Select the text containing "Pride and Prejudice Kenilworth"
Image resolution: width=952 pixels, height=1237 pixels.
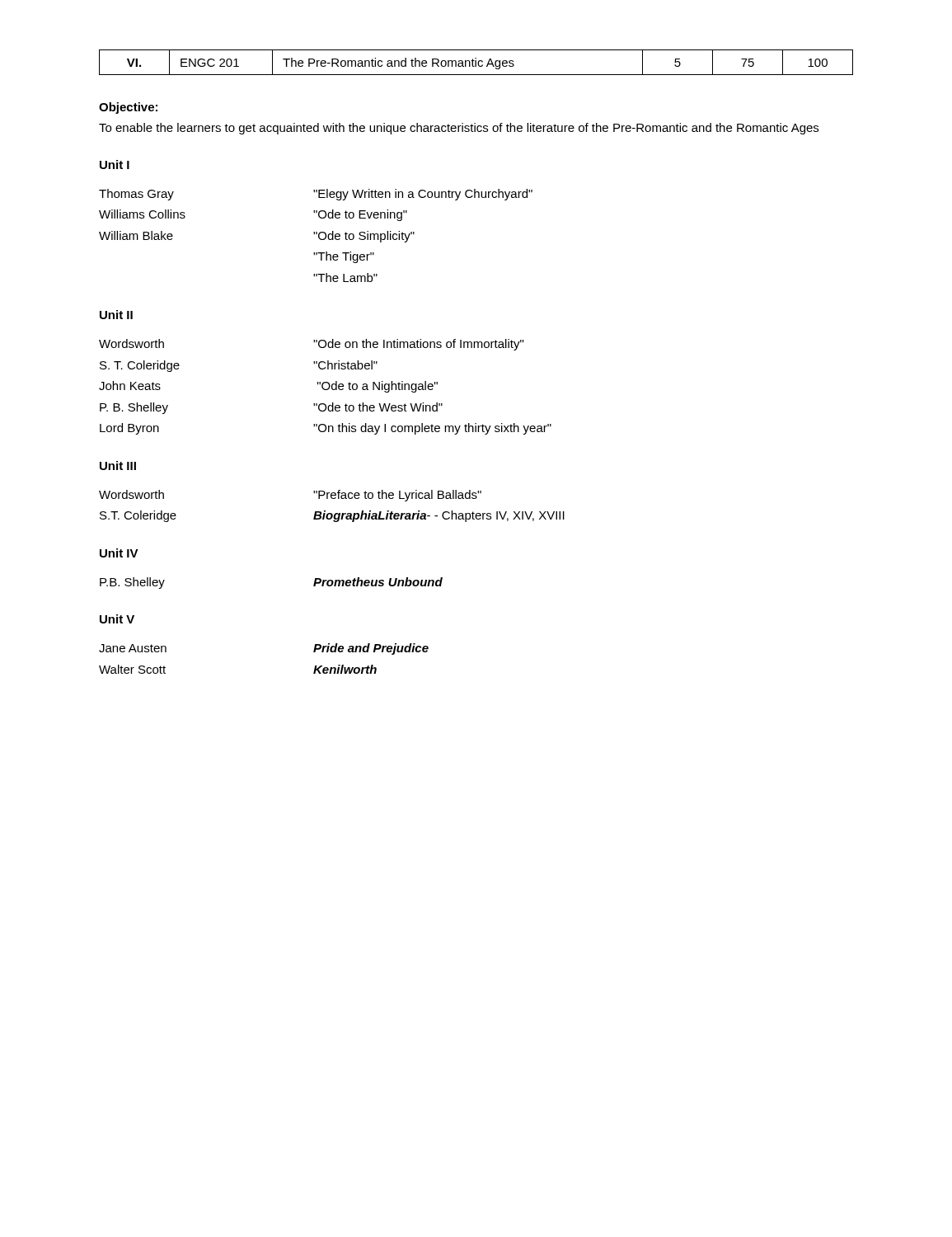[371, 658]
